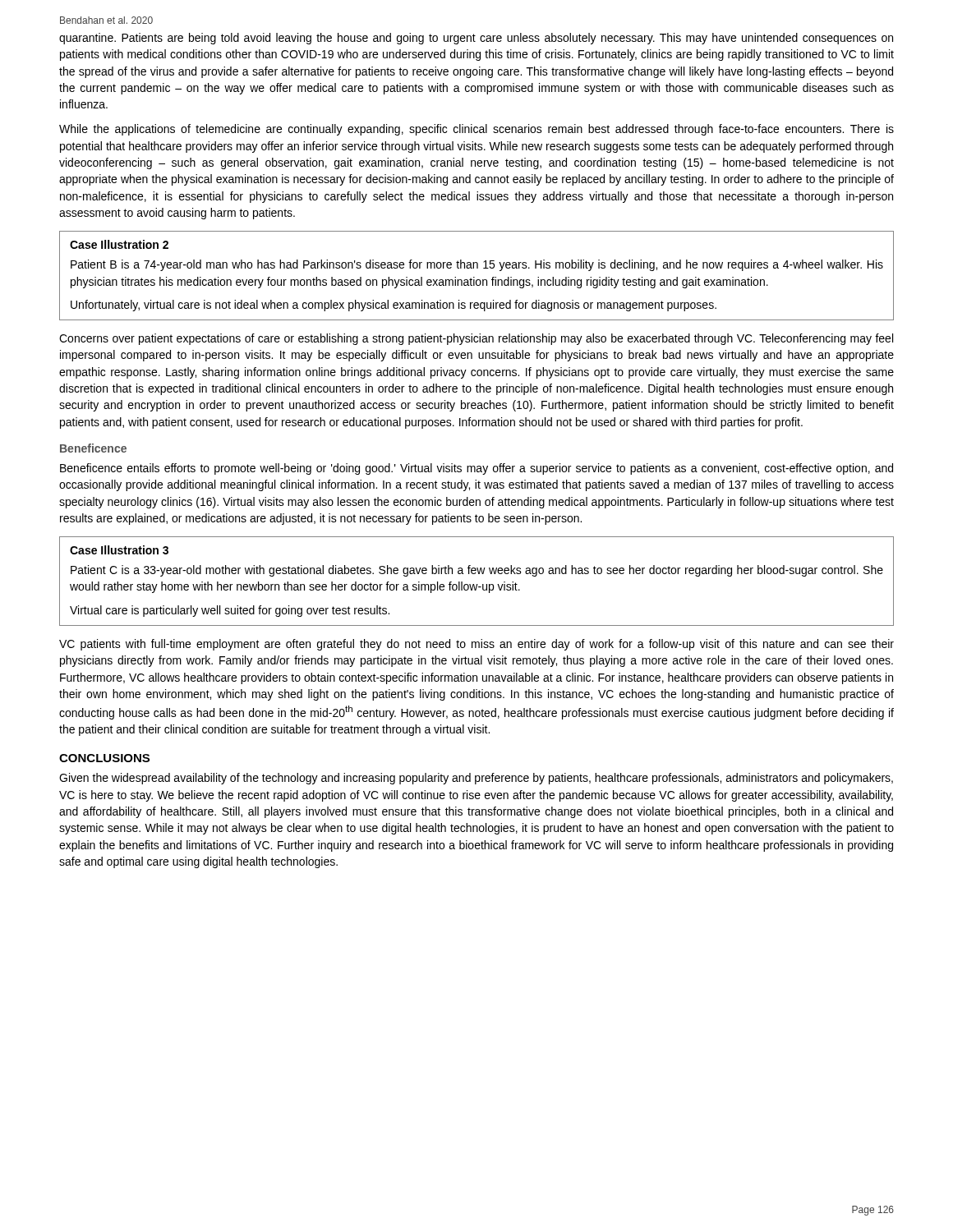Image resolution: width=953 pixels, height=1232 pixels.
Task: Point to the region starting "Concerns over patient expectations"
Action: [476, 380]
